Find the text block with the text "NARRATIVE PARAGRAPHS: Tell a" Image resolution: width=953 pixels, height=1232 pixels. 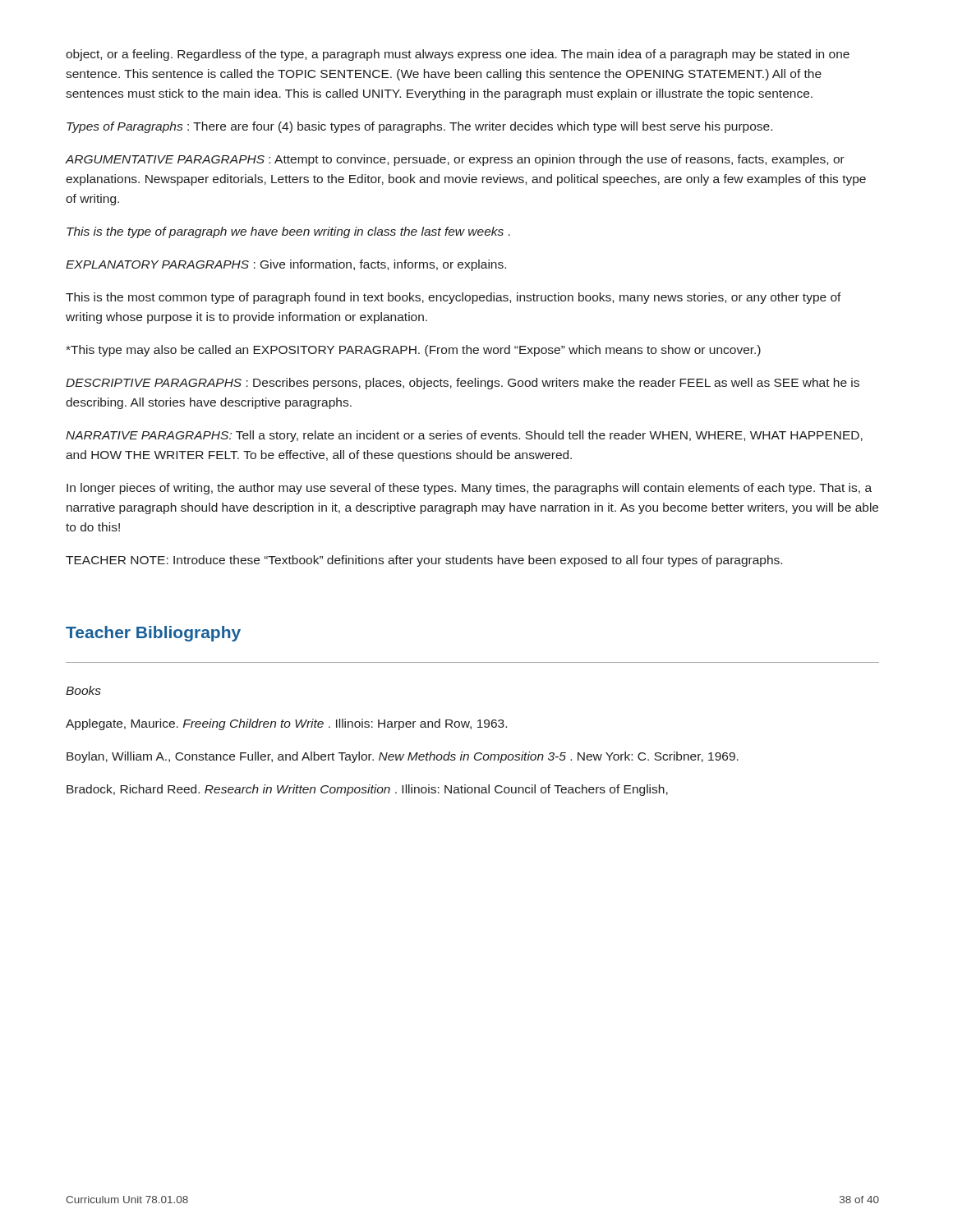(x=465, y=445)
